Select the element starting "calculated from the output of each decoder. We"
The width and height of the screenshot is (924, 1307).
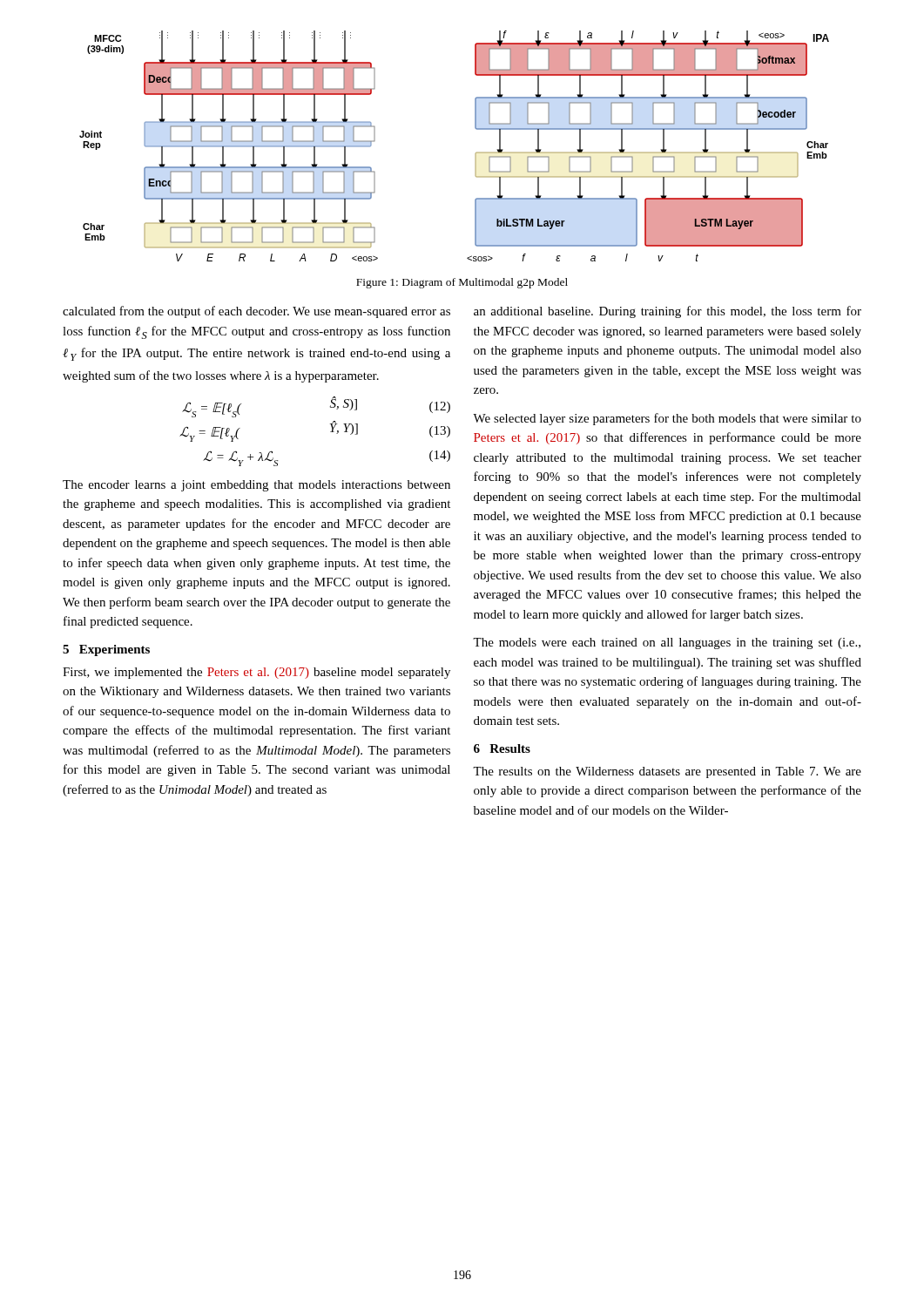pyautogui.click(x=257, y=344)
